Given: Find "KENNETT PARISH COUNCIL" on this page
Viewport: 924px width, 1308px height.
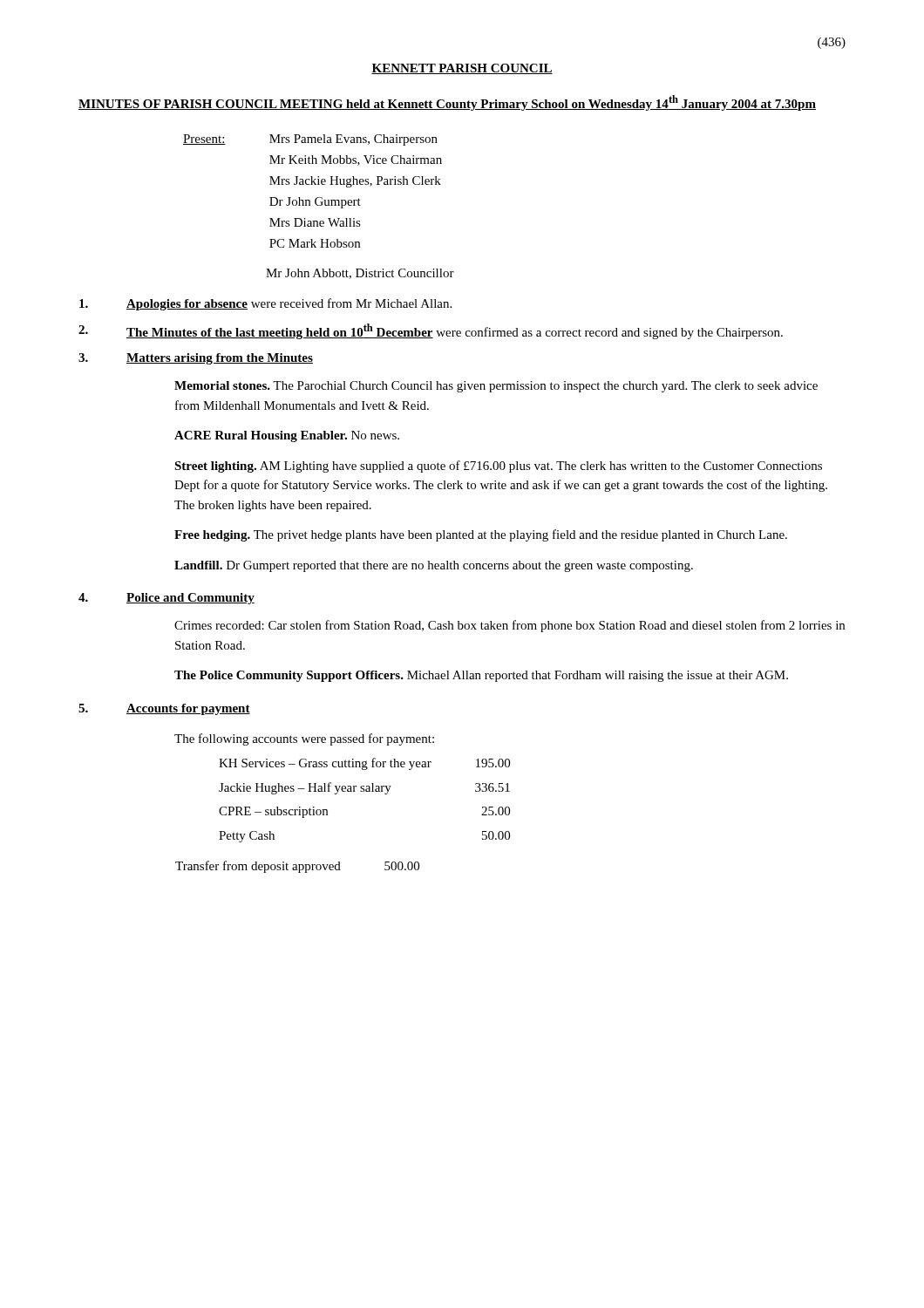Looking at the screenshot, I should pyautogui.click(x=462, y=68).
